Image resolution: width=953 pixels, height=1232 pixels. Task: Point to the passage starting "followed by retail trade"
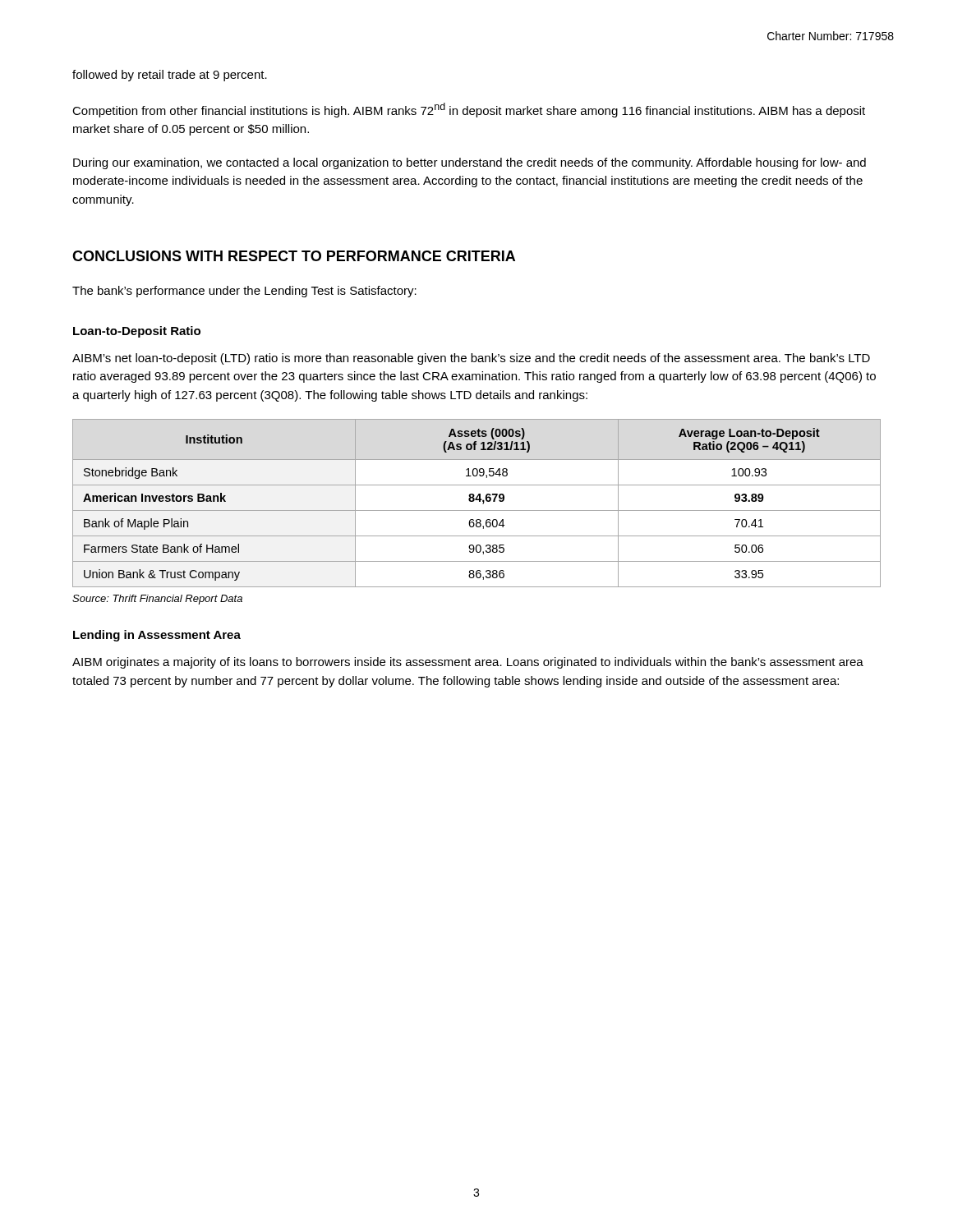pos(170,74)
